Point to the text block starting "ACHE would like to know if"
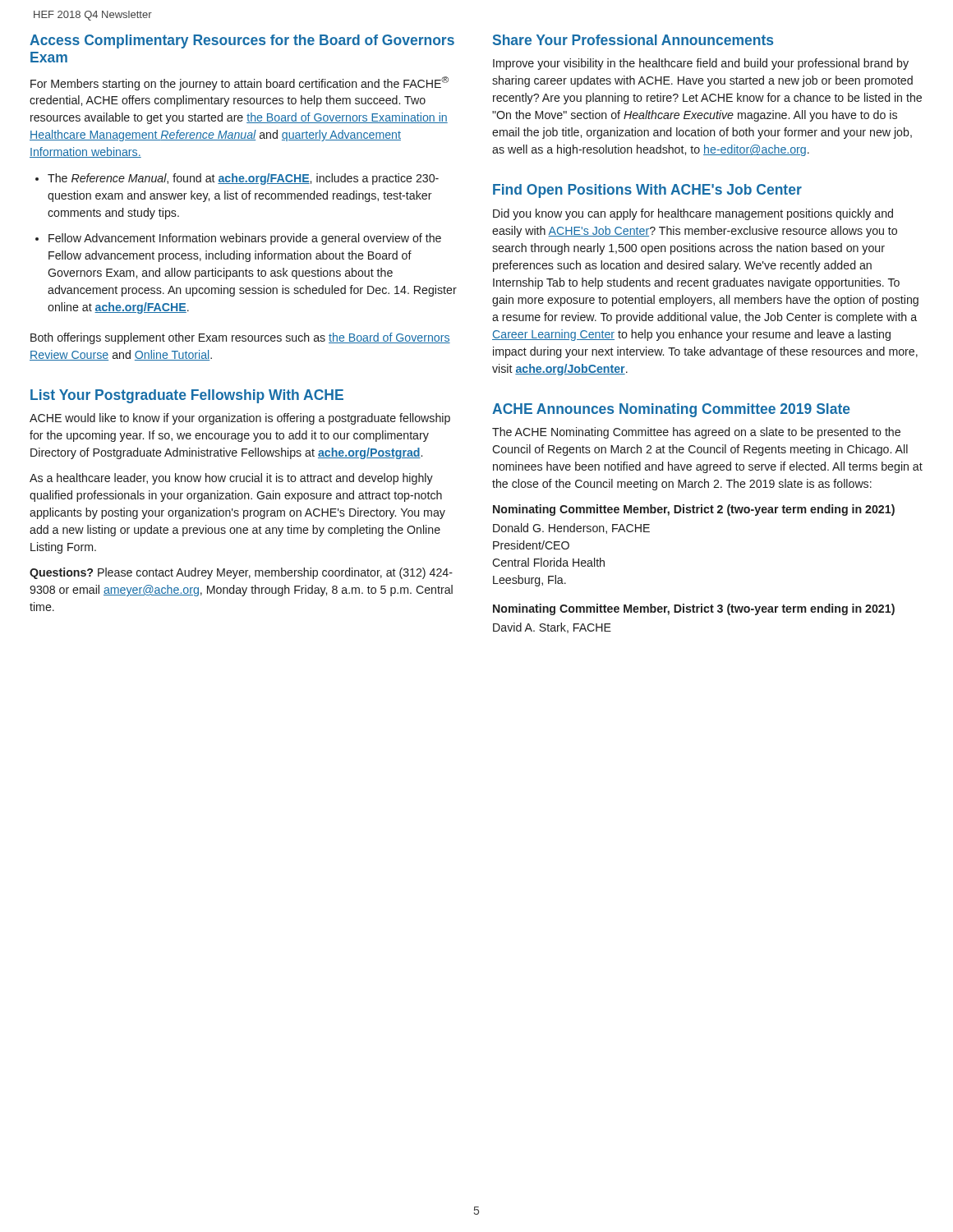Image resolution: width=953 pixels, height=1232 pixels. [x=240, y=435]
